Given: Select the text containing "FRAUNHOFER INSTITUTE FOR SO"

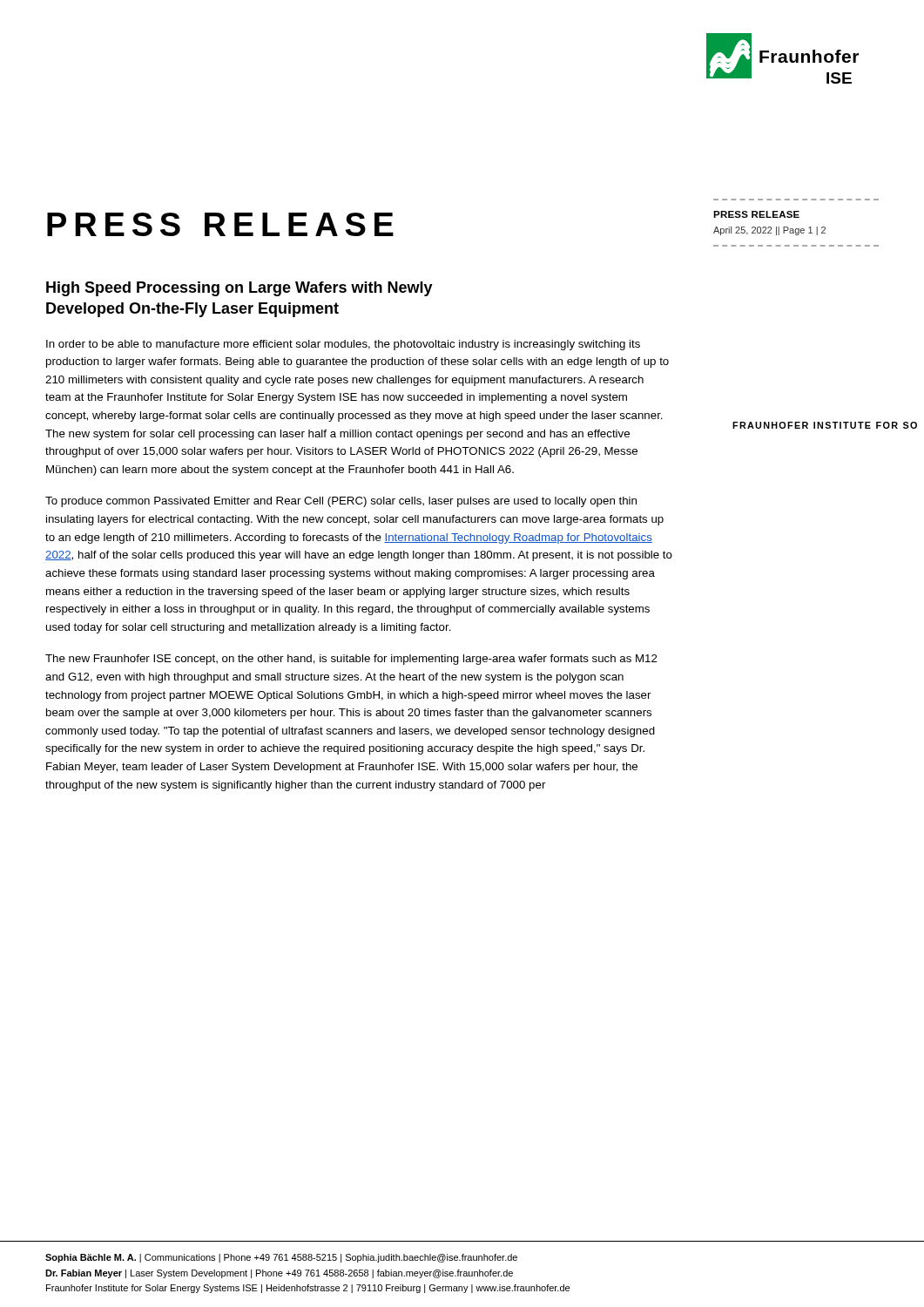Looking at the screenshot, I should 825,425.
